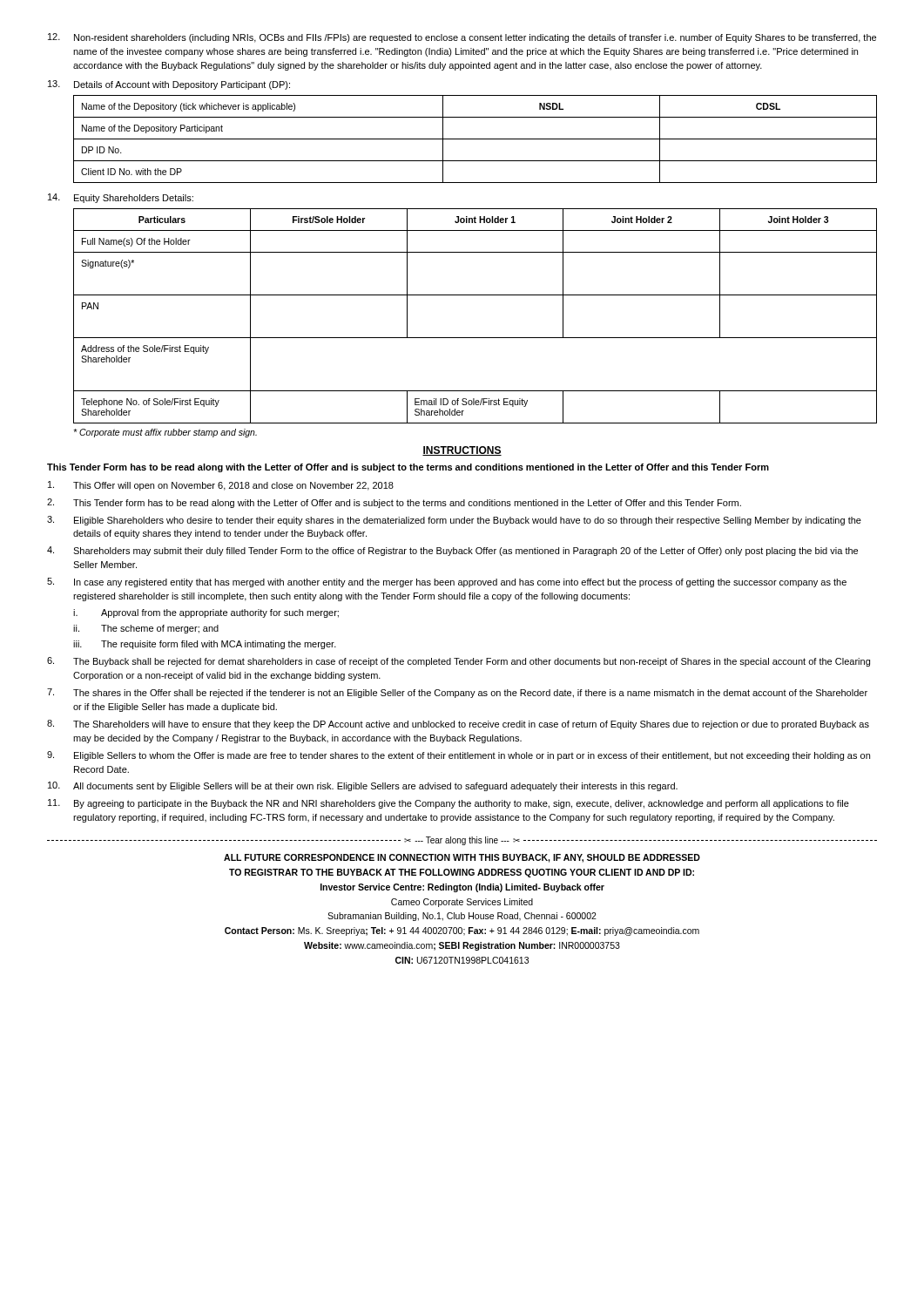Point to the text block starting "12. Non-resident shareholders (including NRIs, OCBs and"
This screenshot has width=924, height=1307.
462,52
